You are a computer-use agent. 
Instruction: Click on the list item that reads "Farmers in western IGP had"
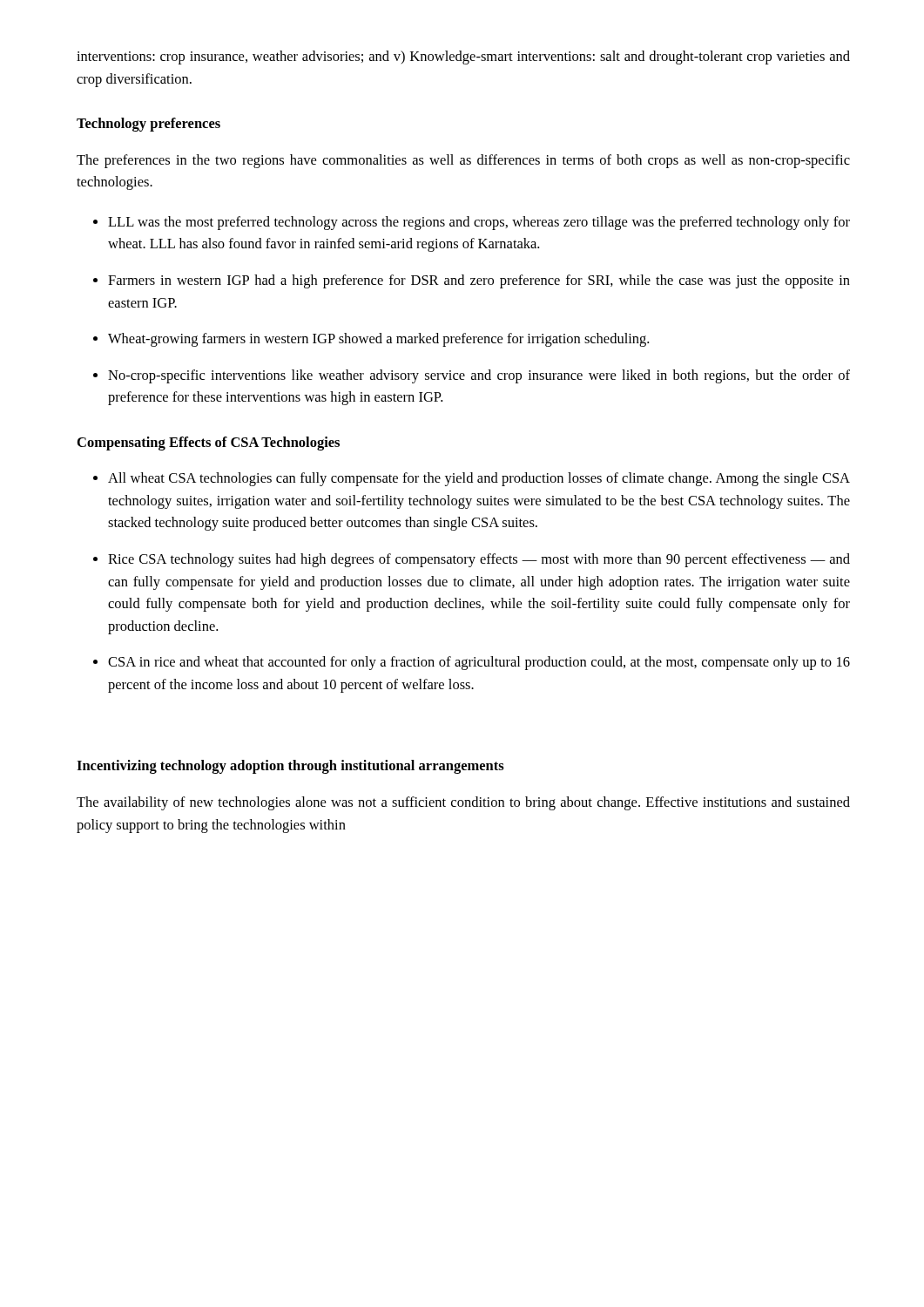coord(479,291)
